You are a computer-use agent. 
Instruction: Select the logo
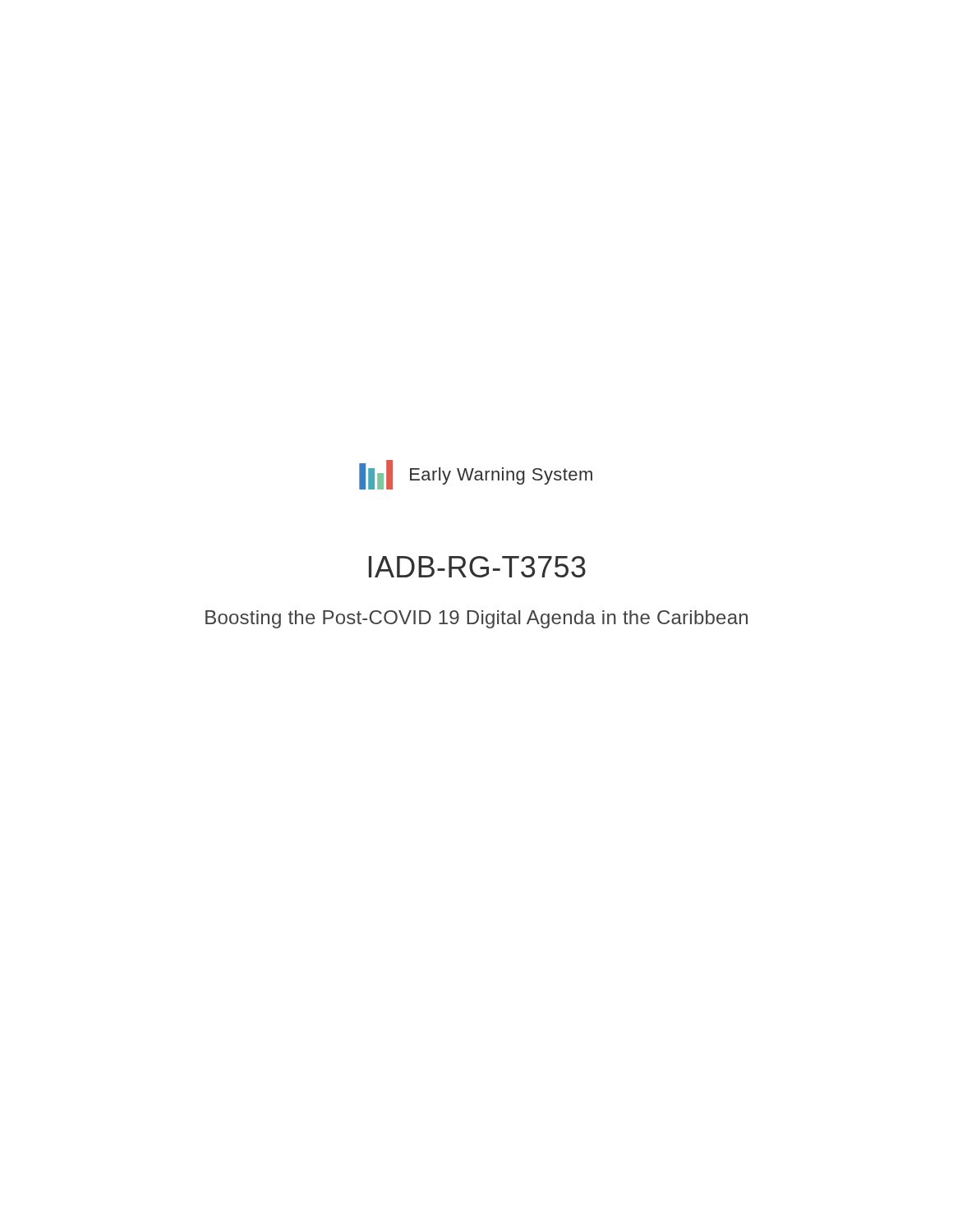coord(476,475)
